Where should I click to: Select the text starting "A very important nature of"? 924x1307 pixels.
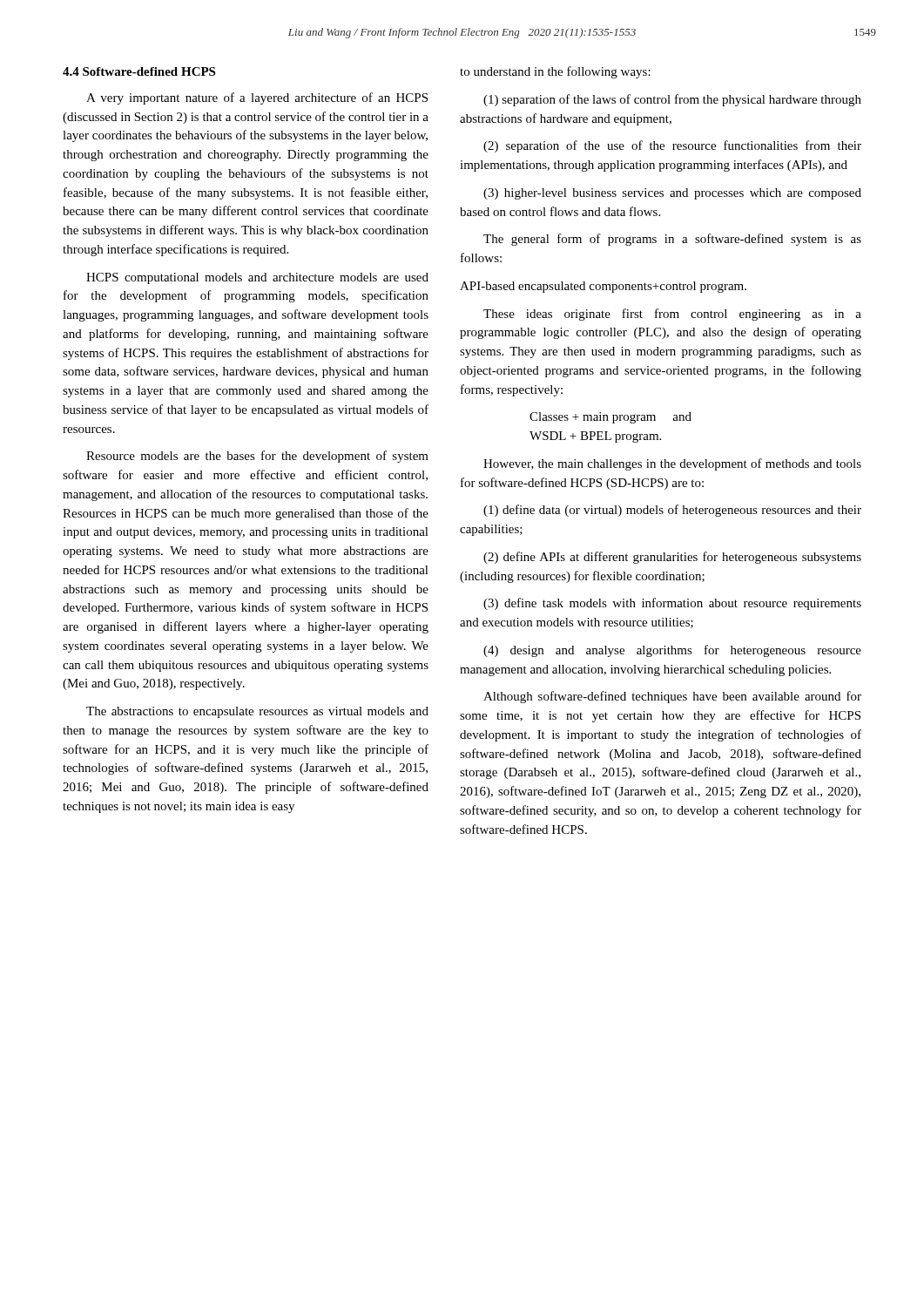[x=246, y=174]
